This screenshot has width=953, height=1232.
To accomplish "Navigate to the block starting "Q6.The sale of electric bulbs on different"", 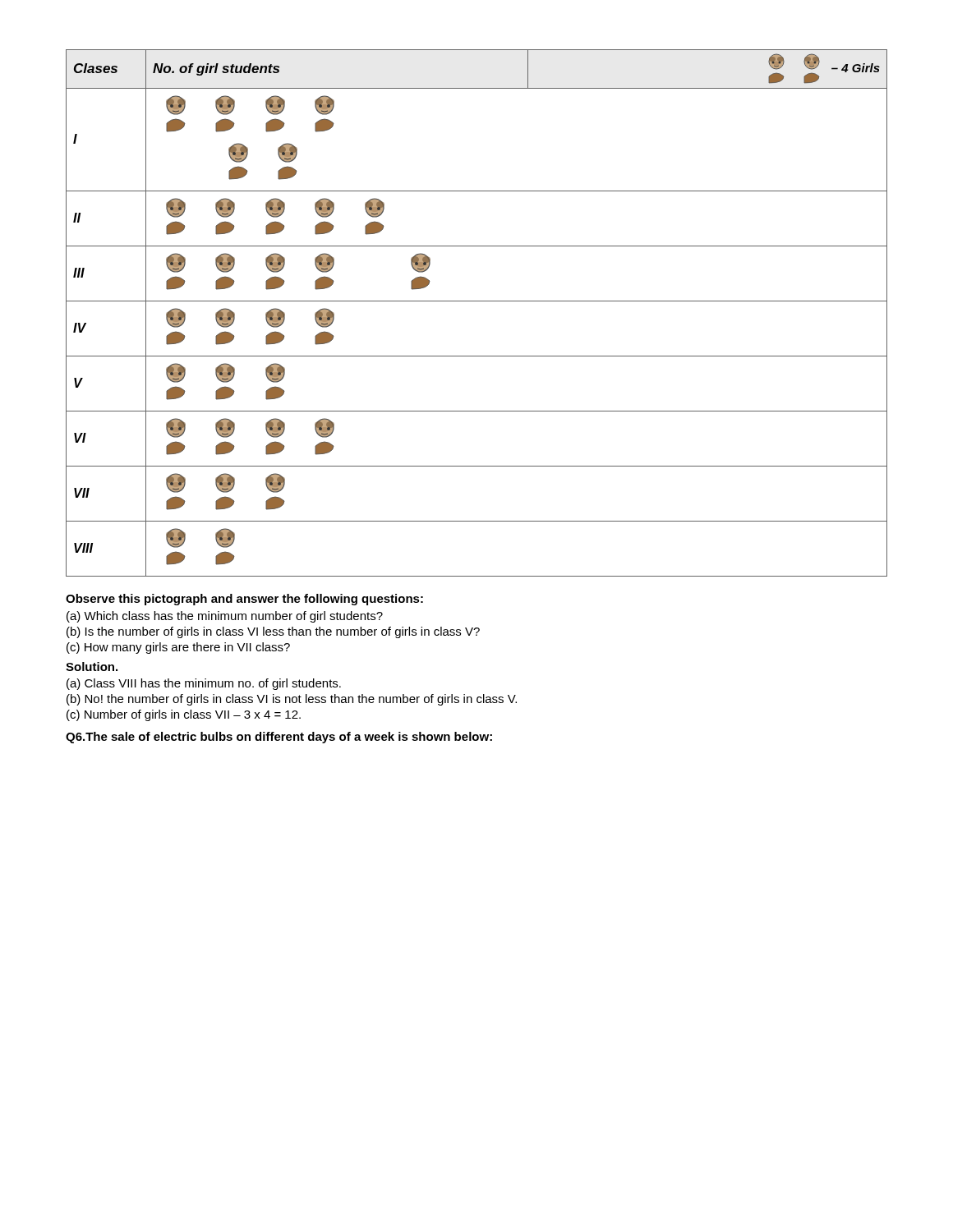I will point(279,736).
